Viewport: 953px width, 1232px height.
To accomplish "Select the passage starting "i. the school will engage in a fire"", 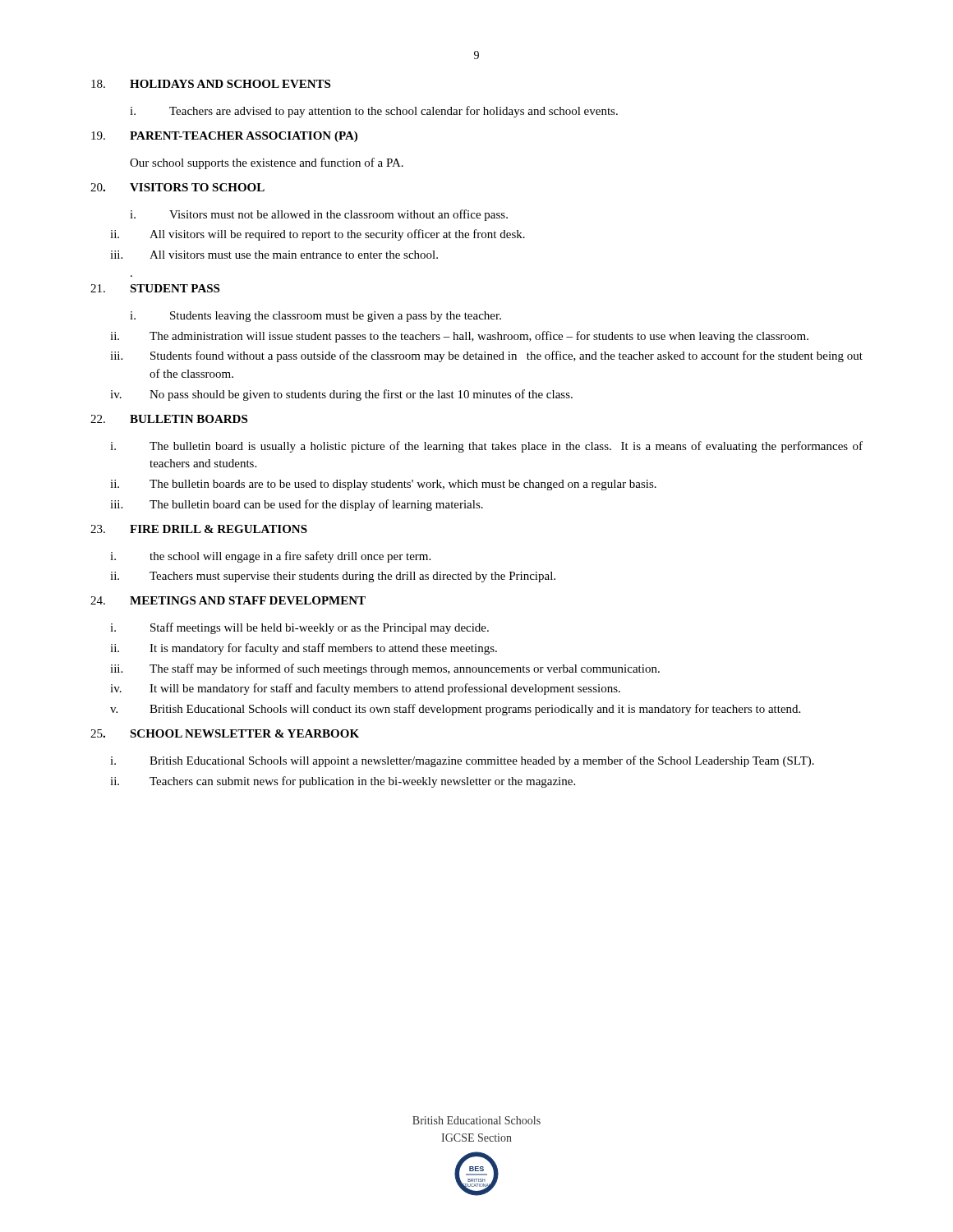I will tap(270, 557).
